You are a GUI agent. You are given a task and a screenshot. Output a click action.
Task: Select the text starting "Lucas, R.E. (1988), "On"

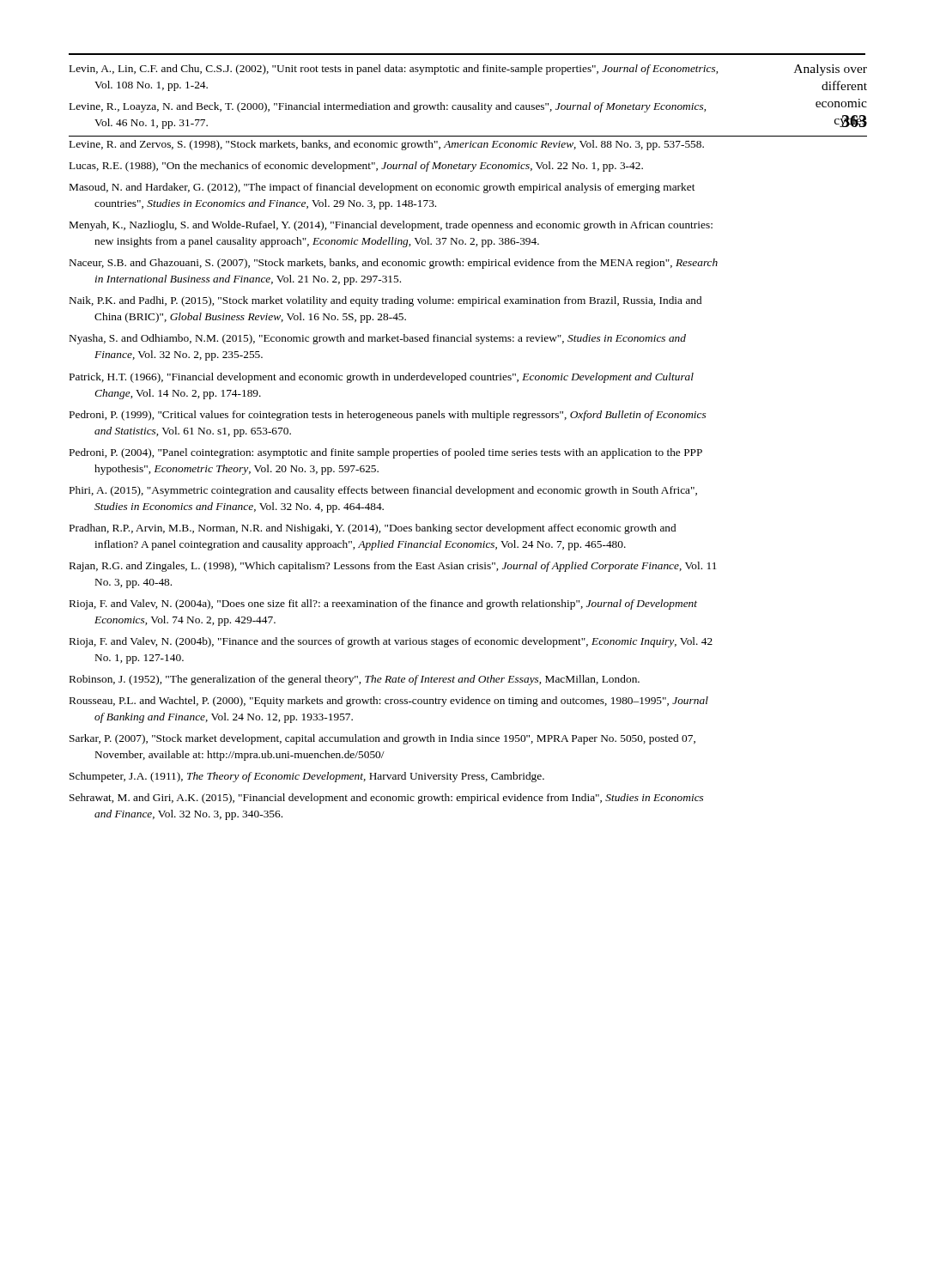click(356, 165)
